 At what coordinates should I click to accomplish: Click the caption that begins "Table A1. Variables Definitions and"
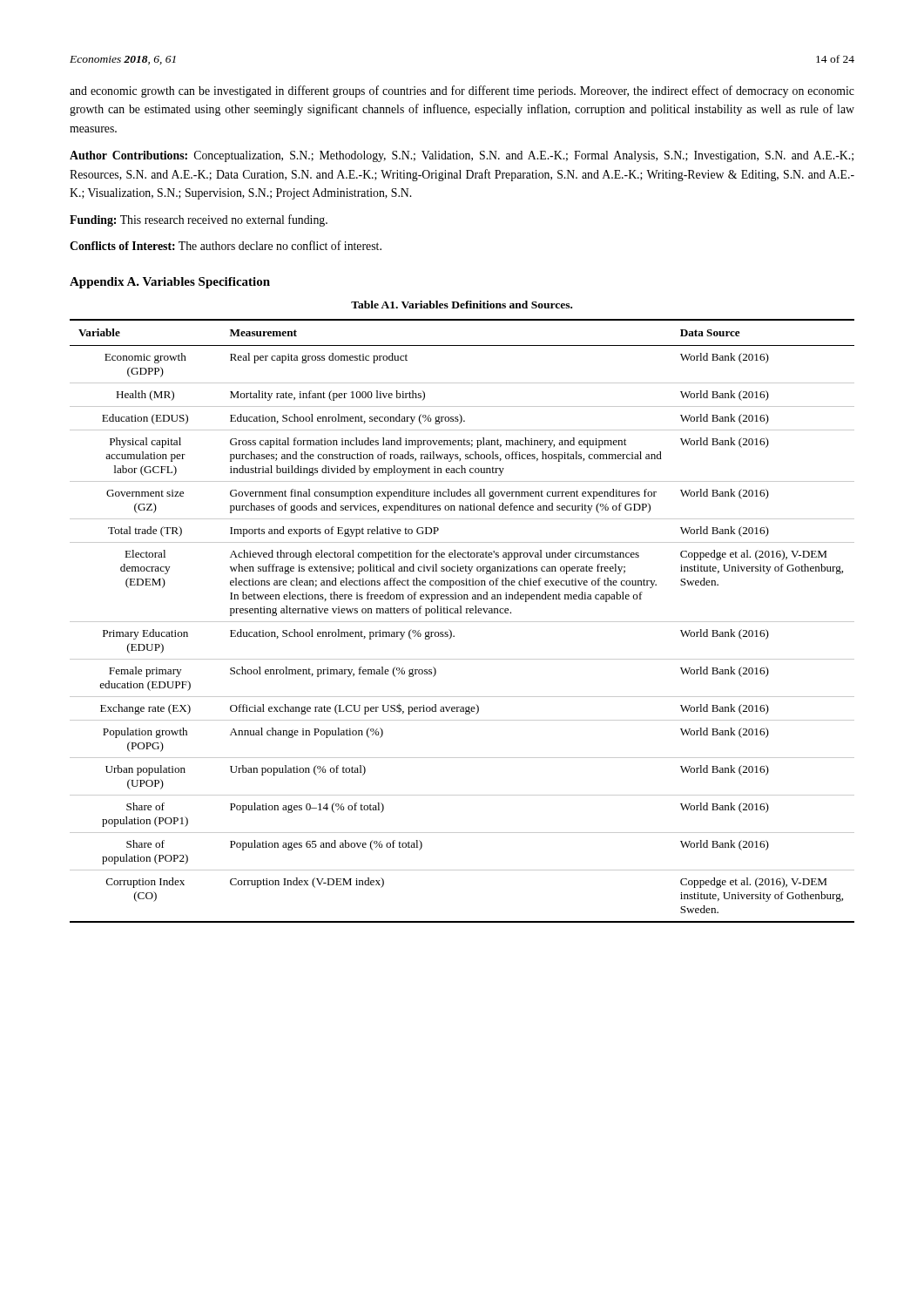tap(462, 305)
